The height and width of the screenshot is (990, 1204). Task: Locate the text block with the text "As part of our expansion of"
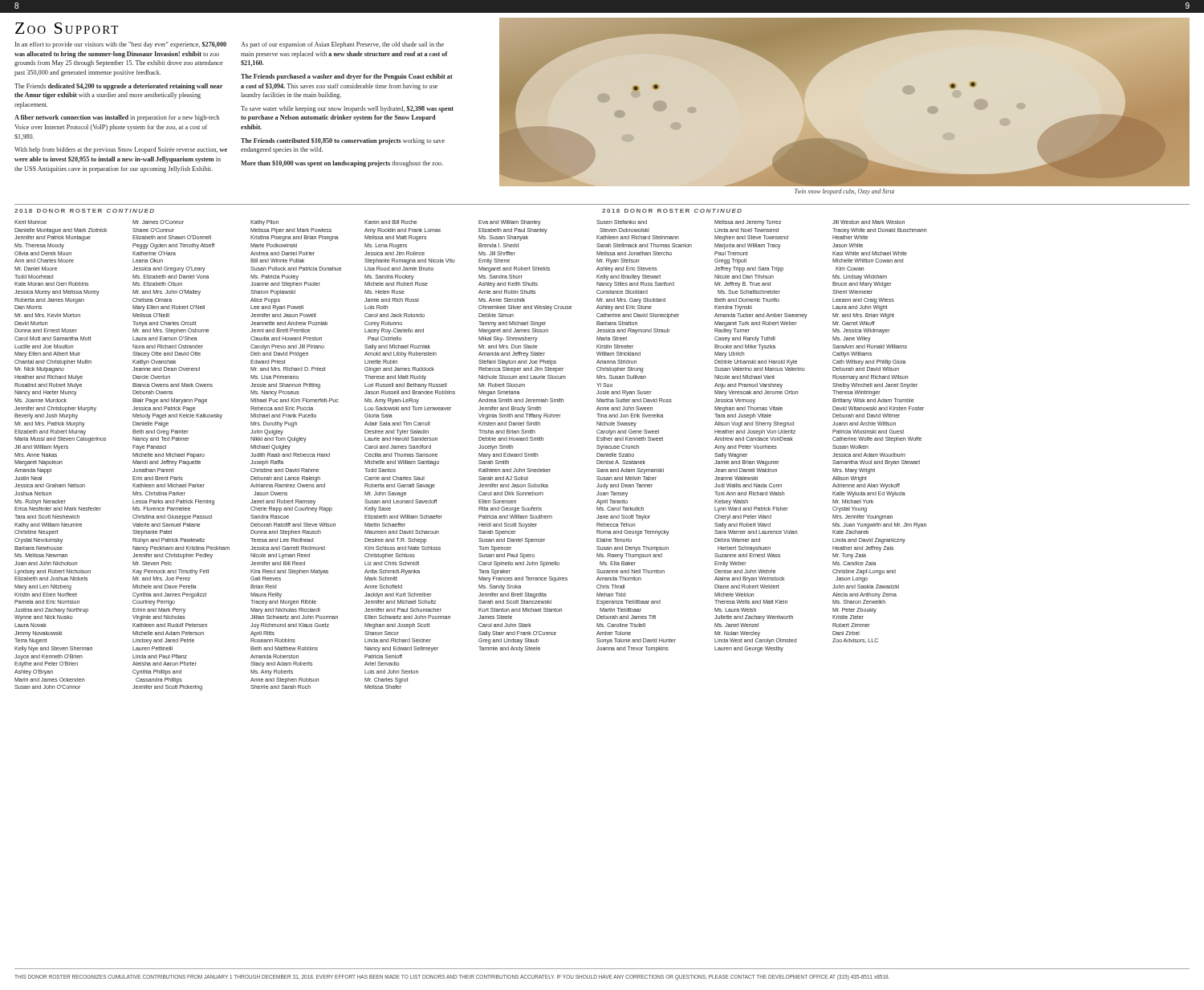(x=348, y=104)
